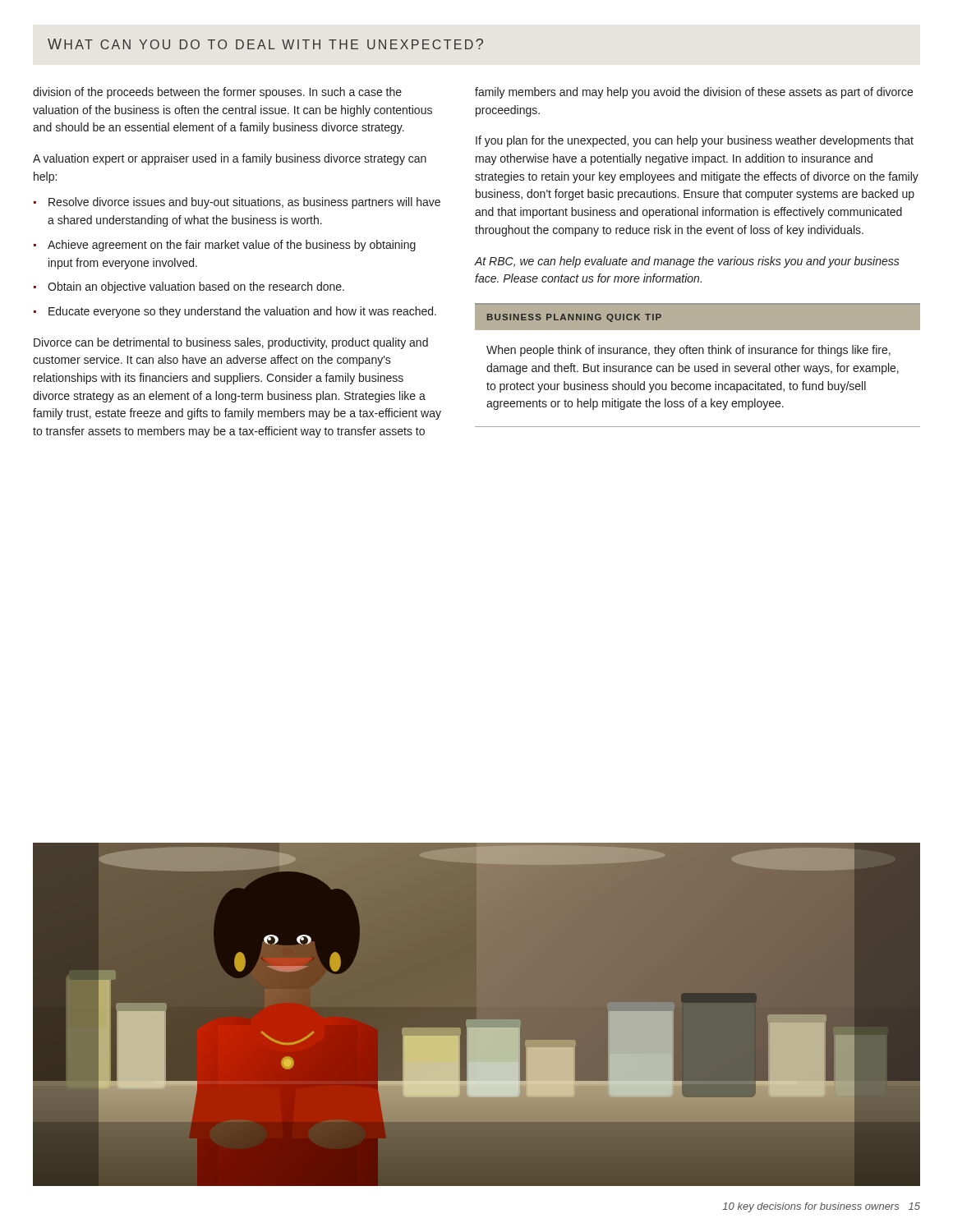Find the text block starting "A valuation expert or appraiser used in"
953x1232 pixels.
coord(230,167)
